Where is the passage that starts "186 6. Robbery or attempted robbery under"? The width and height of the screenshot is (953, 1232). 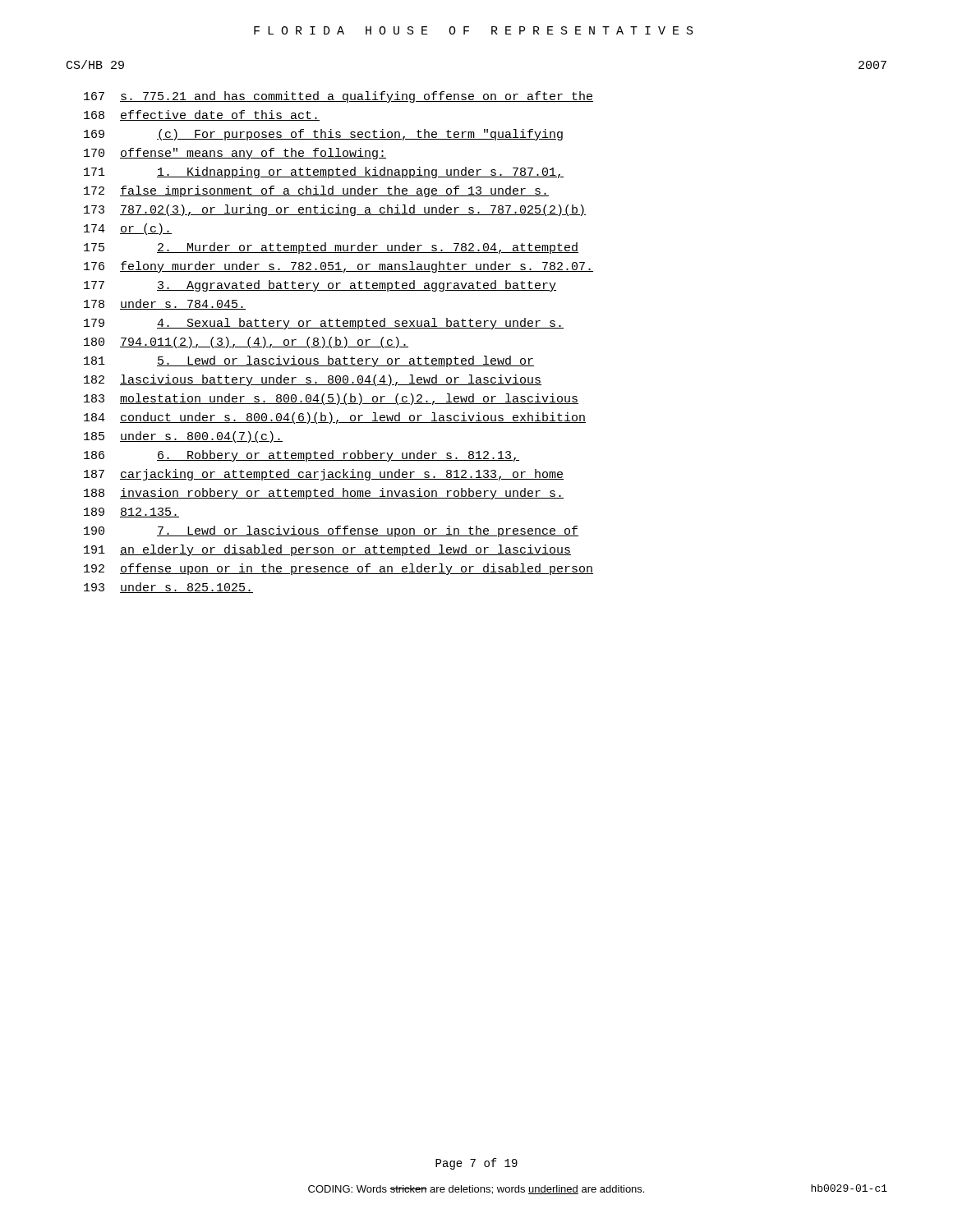click(476, 456)
